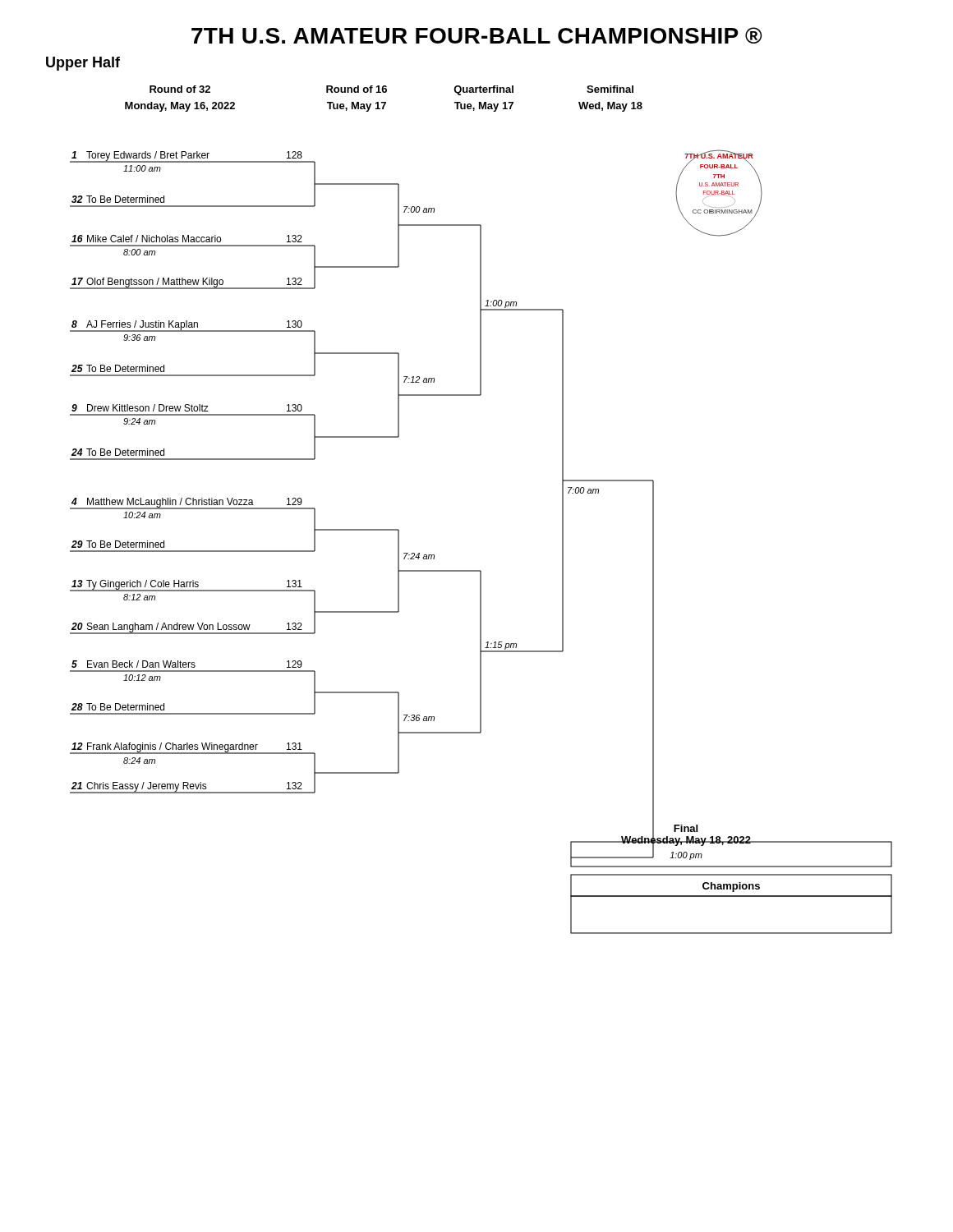Locate the passage starting "Upper Half"
The height and width of the screenshot is (1232, 953).
coord(83,62)
